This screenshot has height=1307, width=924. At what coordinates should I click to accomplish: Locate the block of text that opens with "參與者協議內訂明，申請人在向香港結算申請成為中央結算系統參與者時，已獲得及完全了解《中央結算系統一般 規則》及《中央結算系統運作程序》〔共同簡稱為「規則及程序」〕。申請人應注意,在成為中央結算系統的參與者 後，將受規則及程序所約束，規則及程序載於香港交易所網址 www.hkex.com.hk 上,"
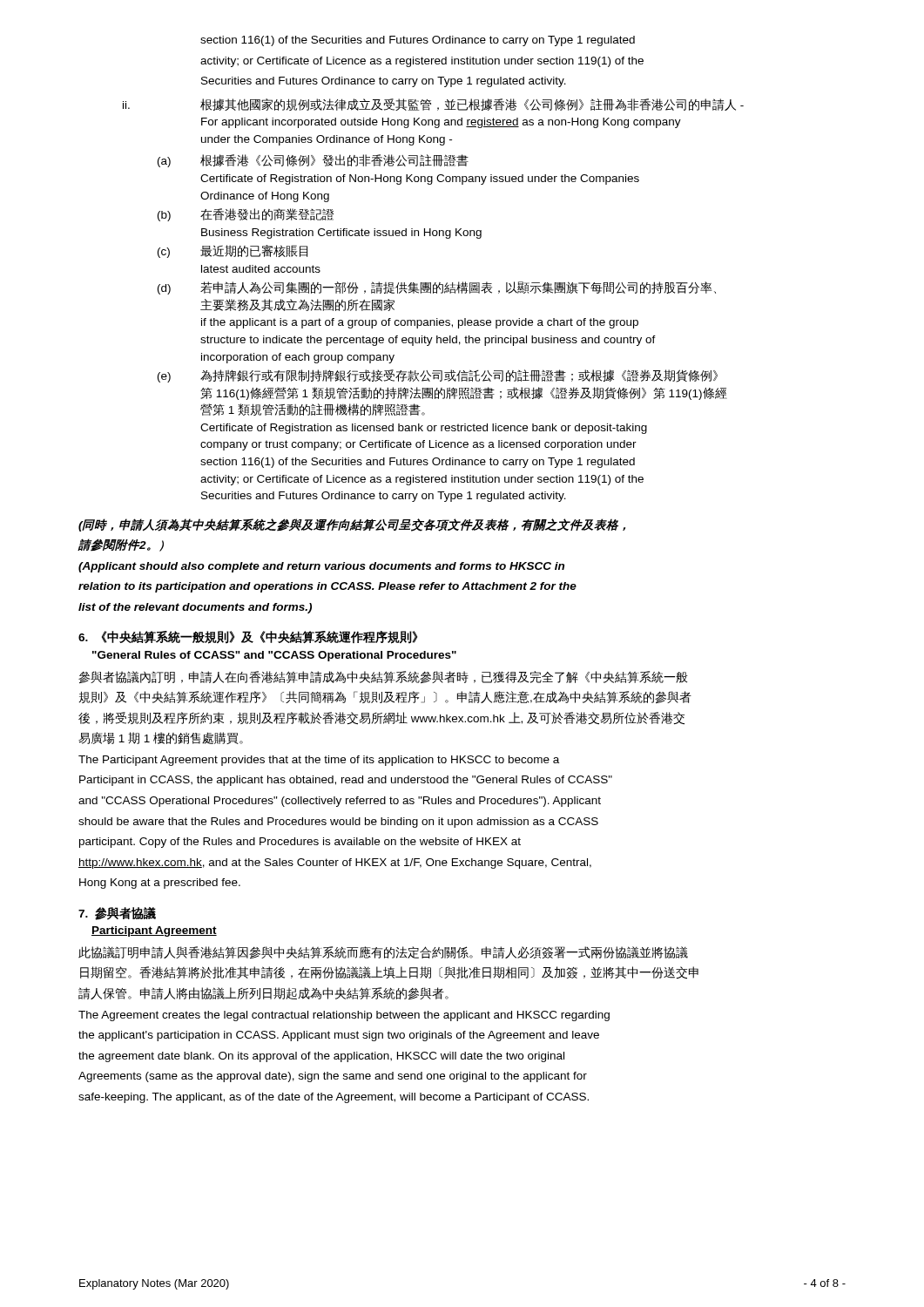click(x=462, y=780)
